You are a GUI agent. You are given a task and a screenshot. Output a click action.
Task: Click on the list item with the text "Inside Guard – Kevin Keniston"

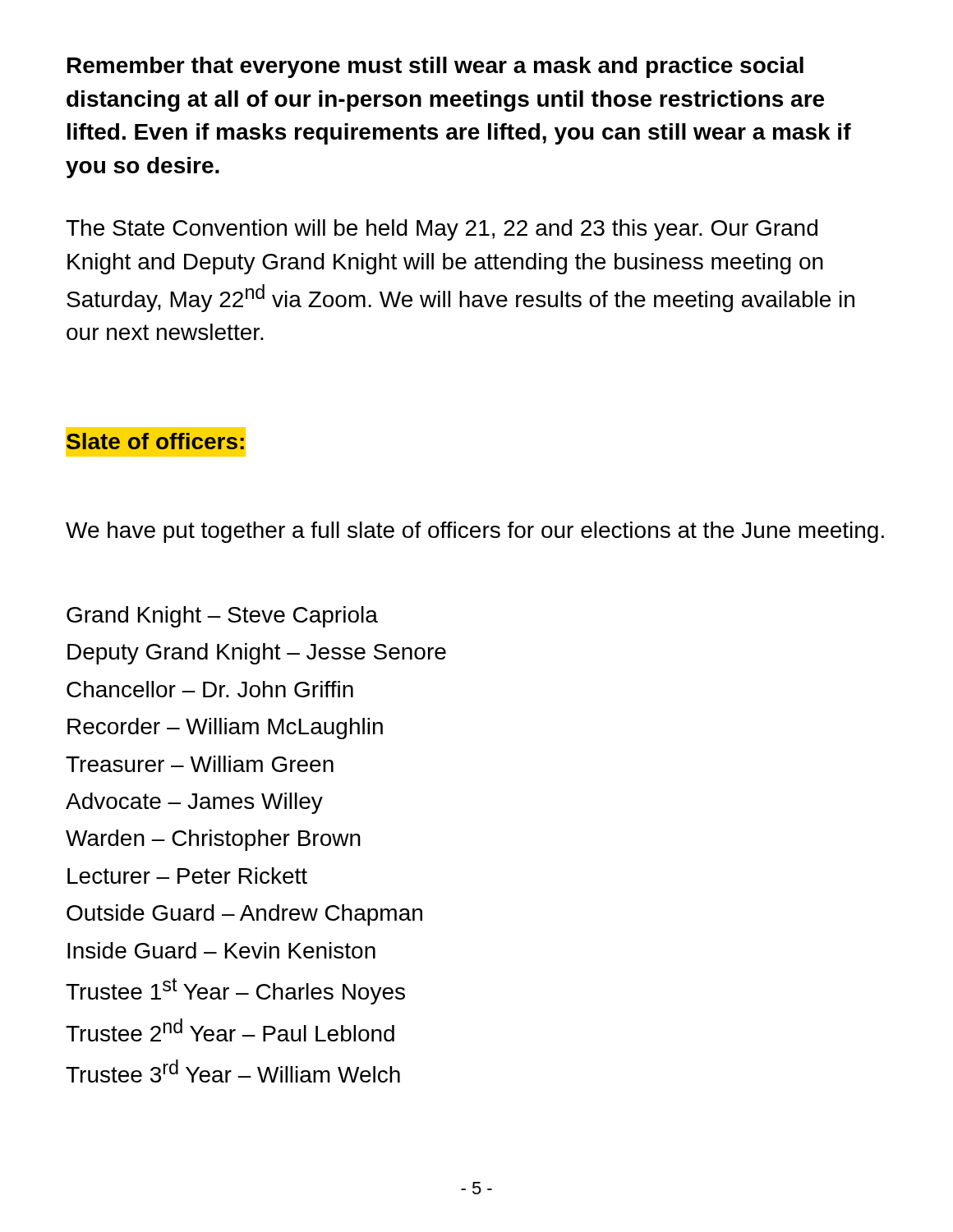tap(221, 950)
